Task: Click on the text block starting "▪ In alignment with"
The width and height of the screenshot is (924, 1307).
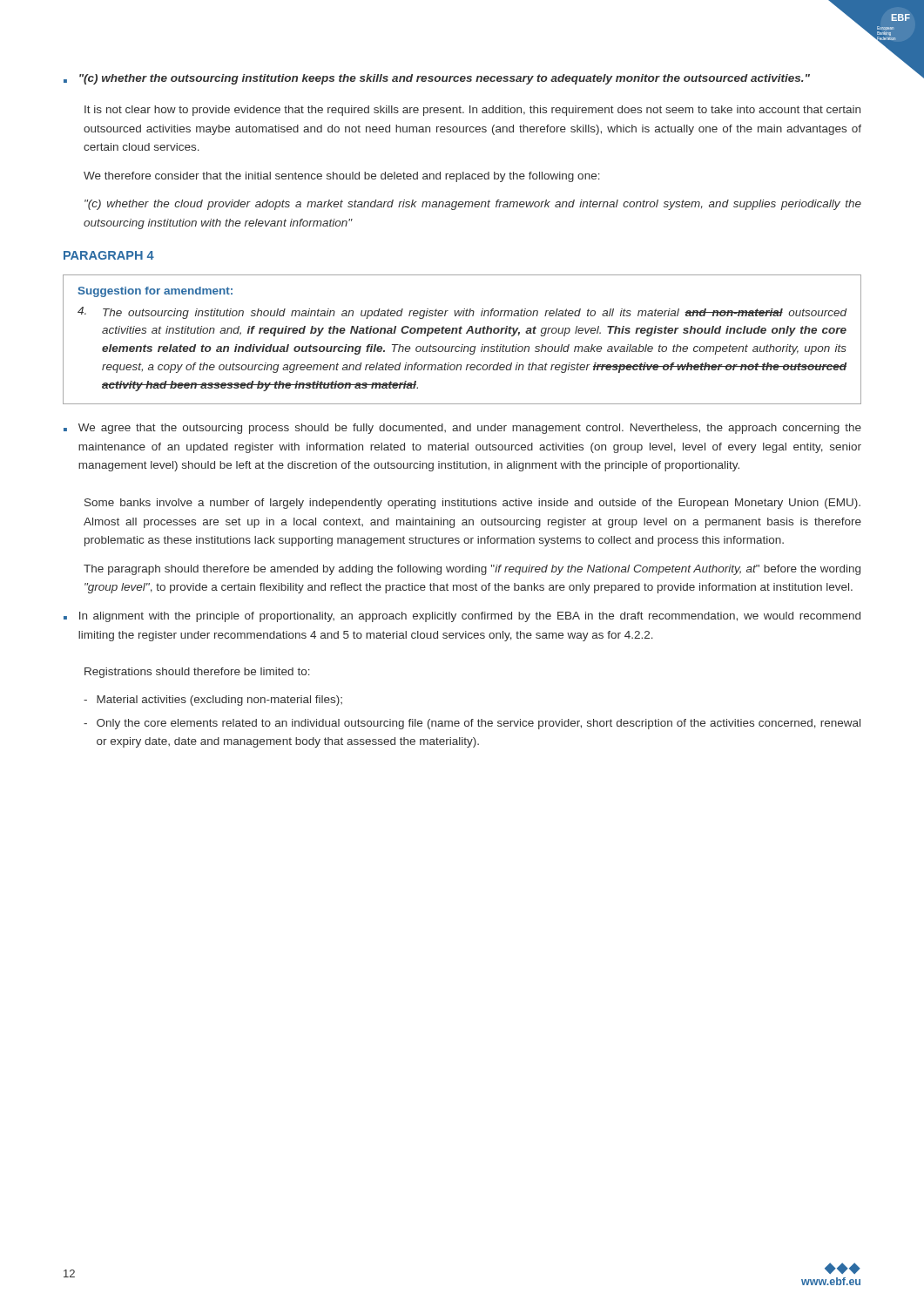Action: pos(462,630)
